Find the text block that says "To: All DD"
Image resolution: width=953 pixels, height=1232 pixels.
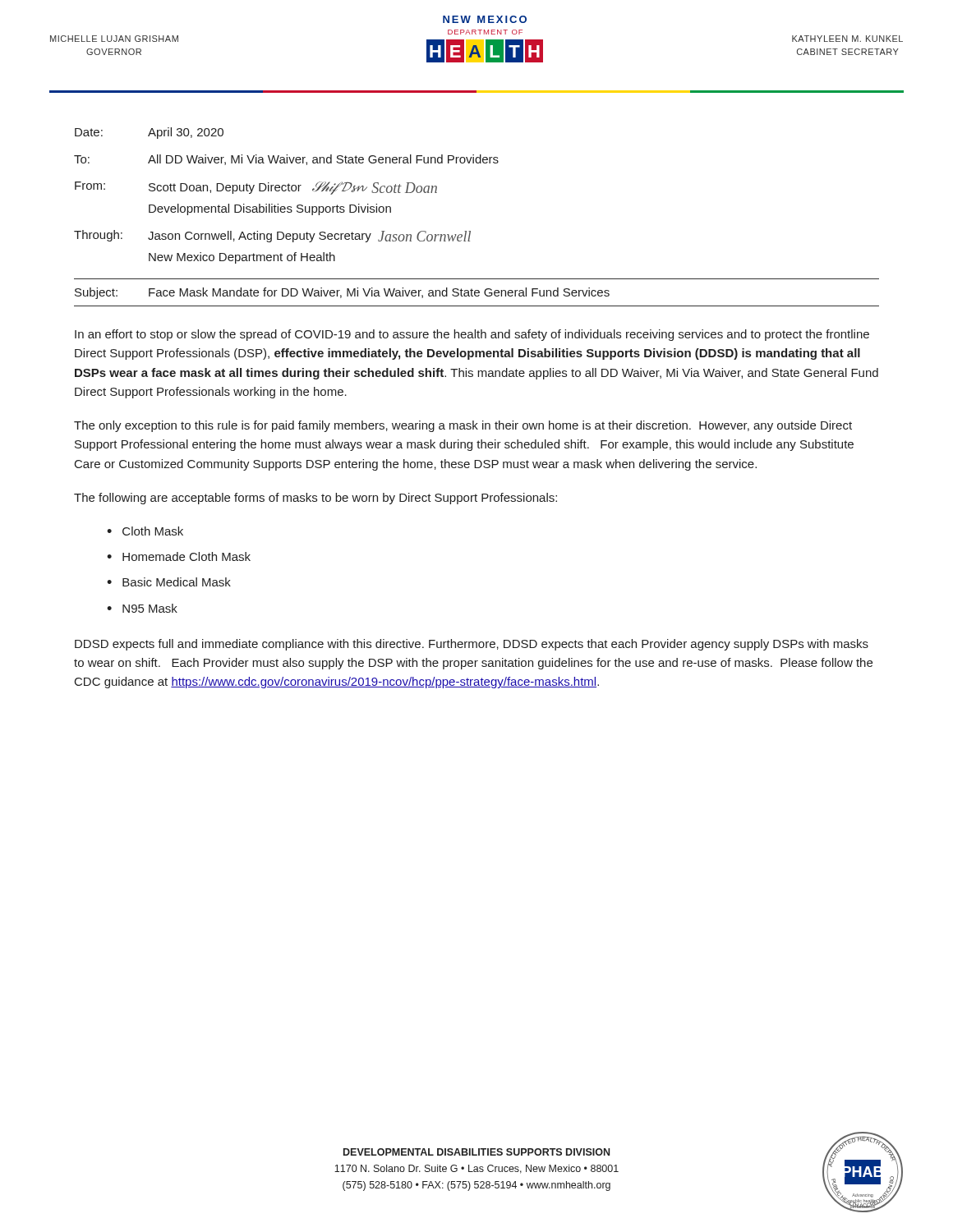click(476, 159)
